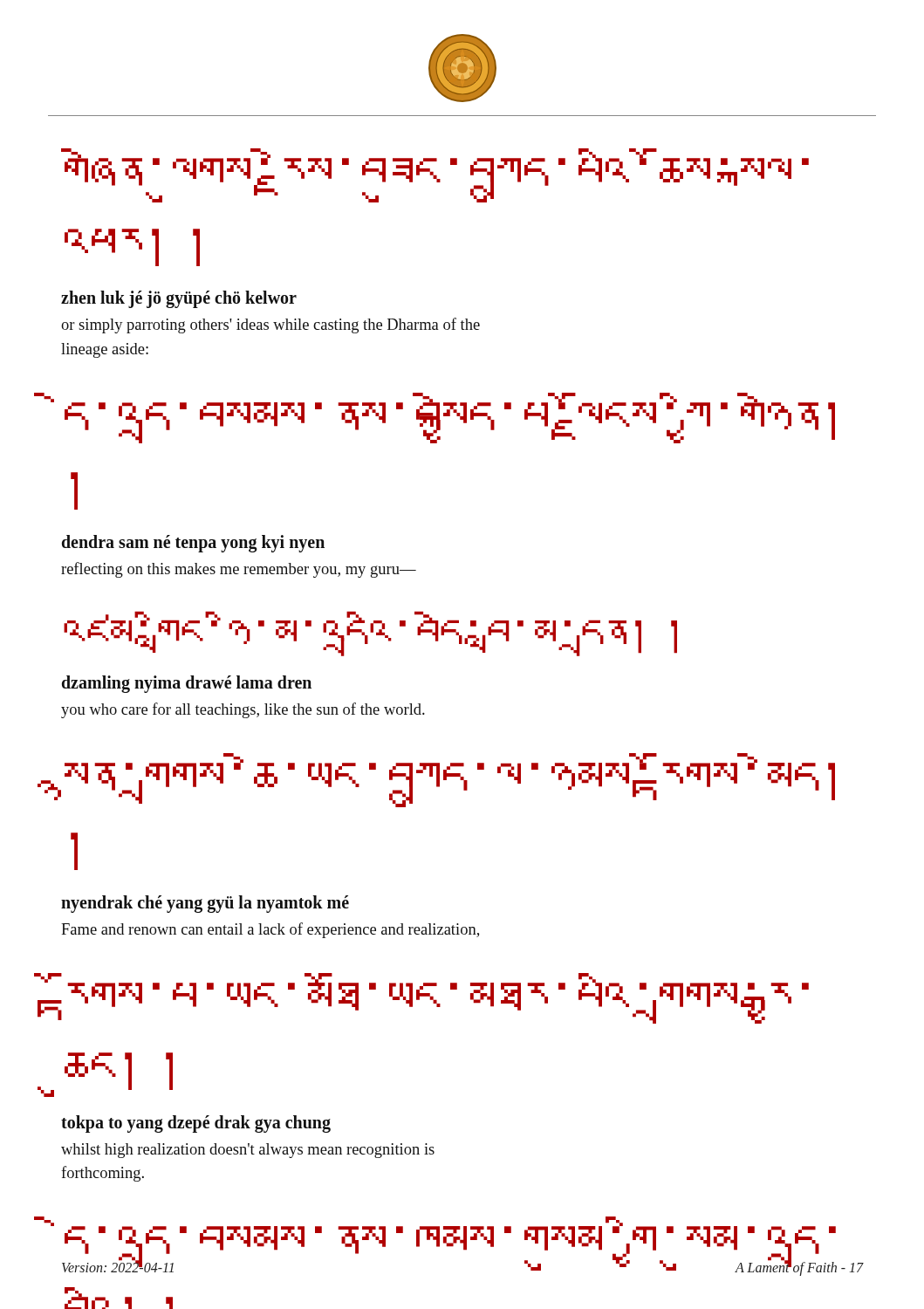This screenshot has height=1309, width=924.
Task: Select the passage starting "dzamling nyima drawé"
Action: pyautogui.click(x=187, y=684)
